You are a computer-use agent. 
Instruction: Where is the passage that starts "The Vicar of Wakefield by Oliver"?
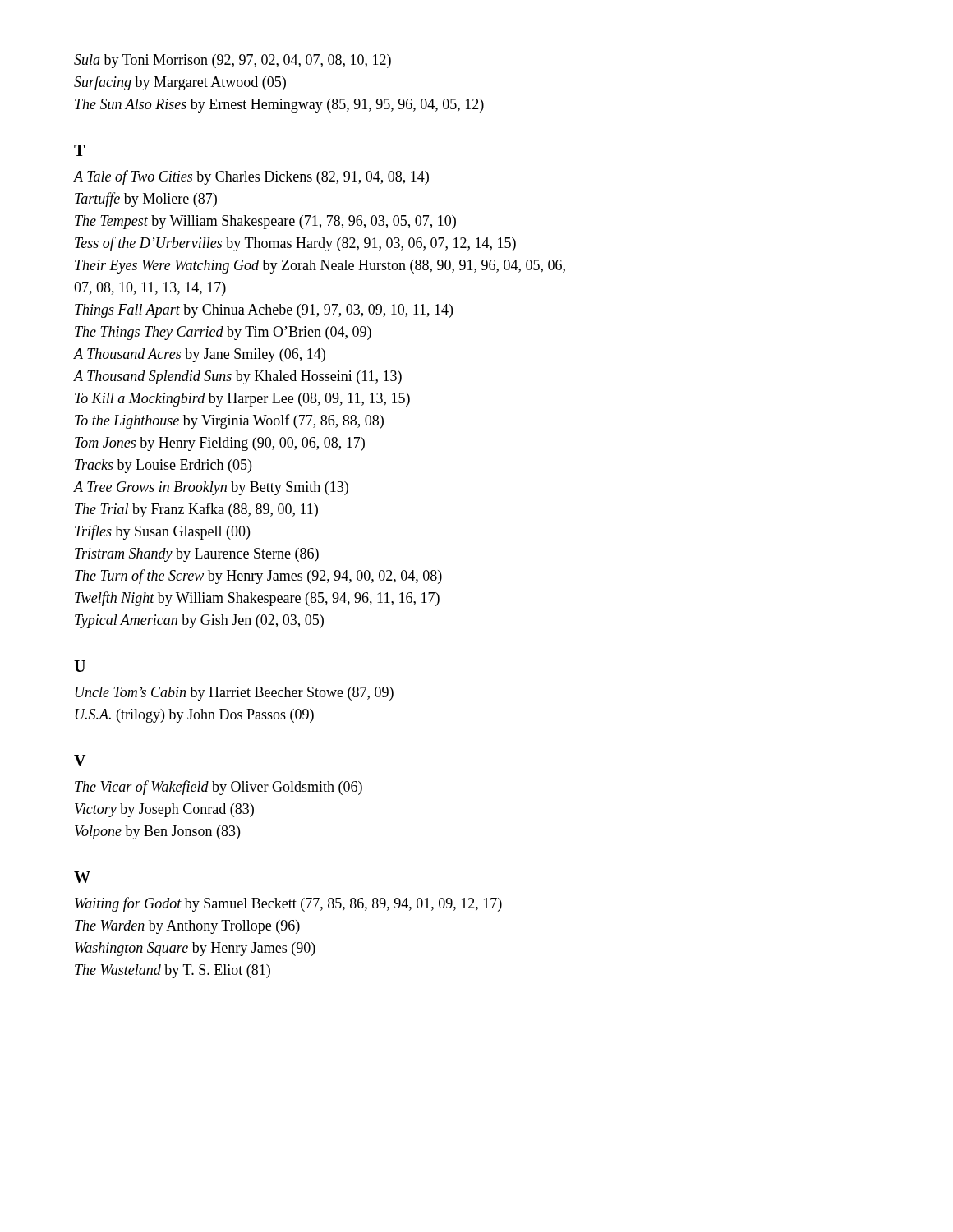click(x=218, y=787)
